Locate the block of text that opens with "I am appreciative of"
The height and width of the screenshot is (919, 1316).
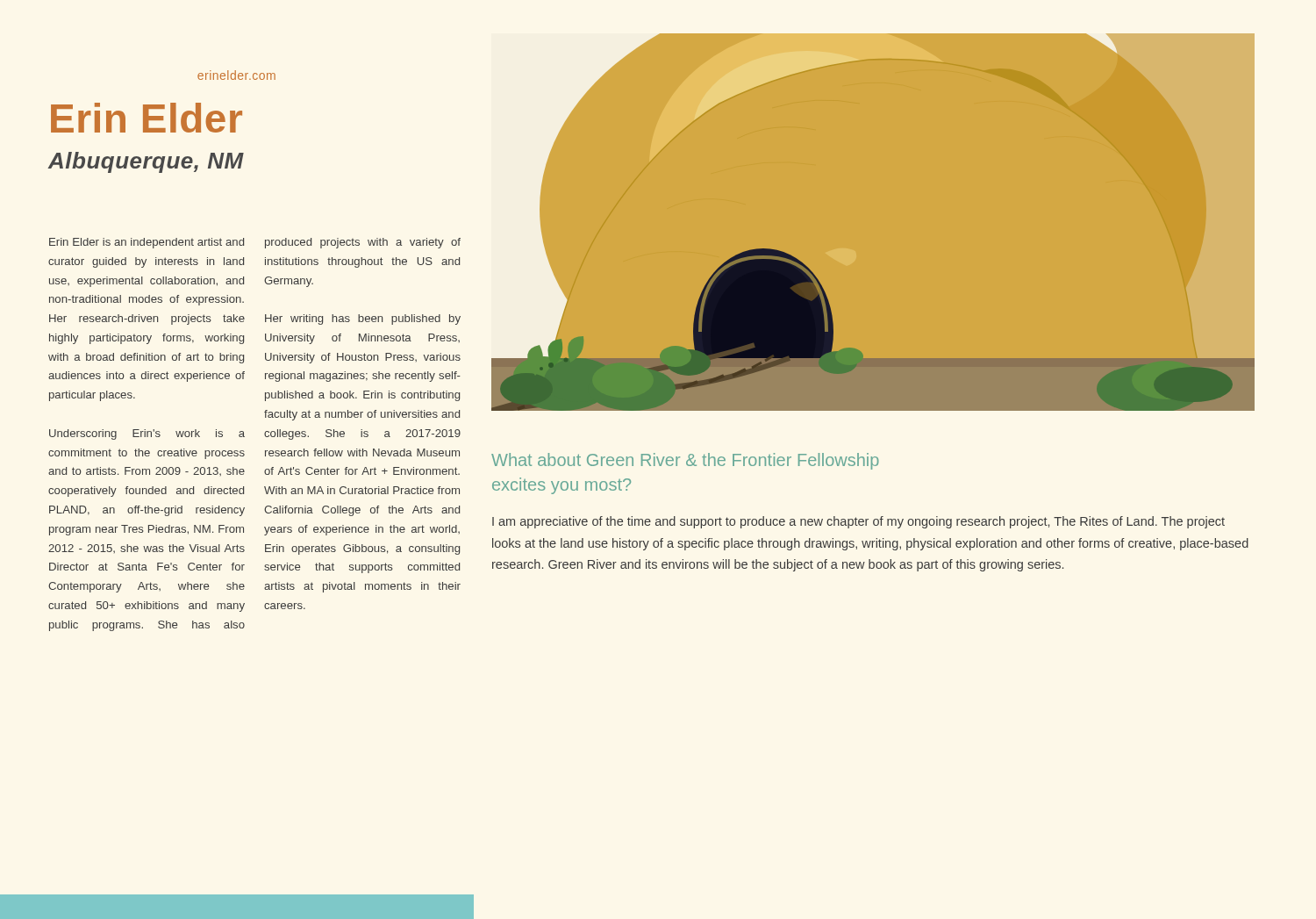pos(870,543)
